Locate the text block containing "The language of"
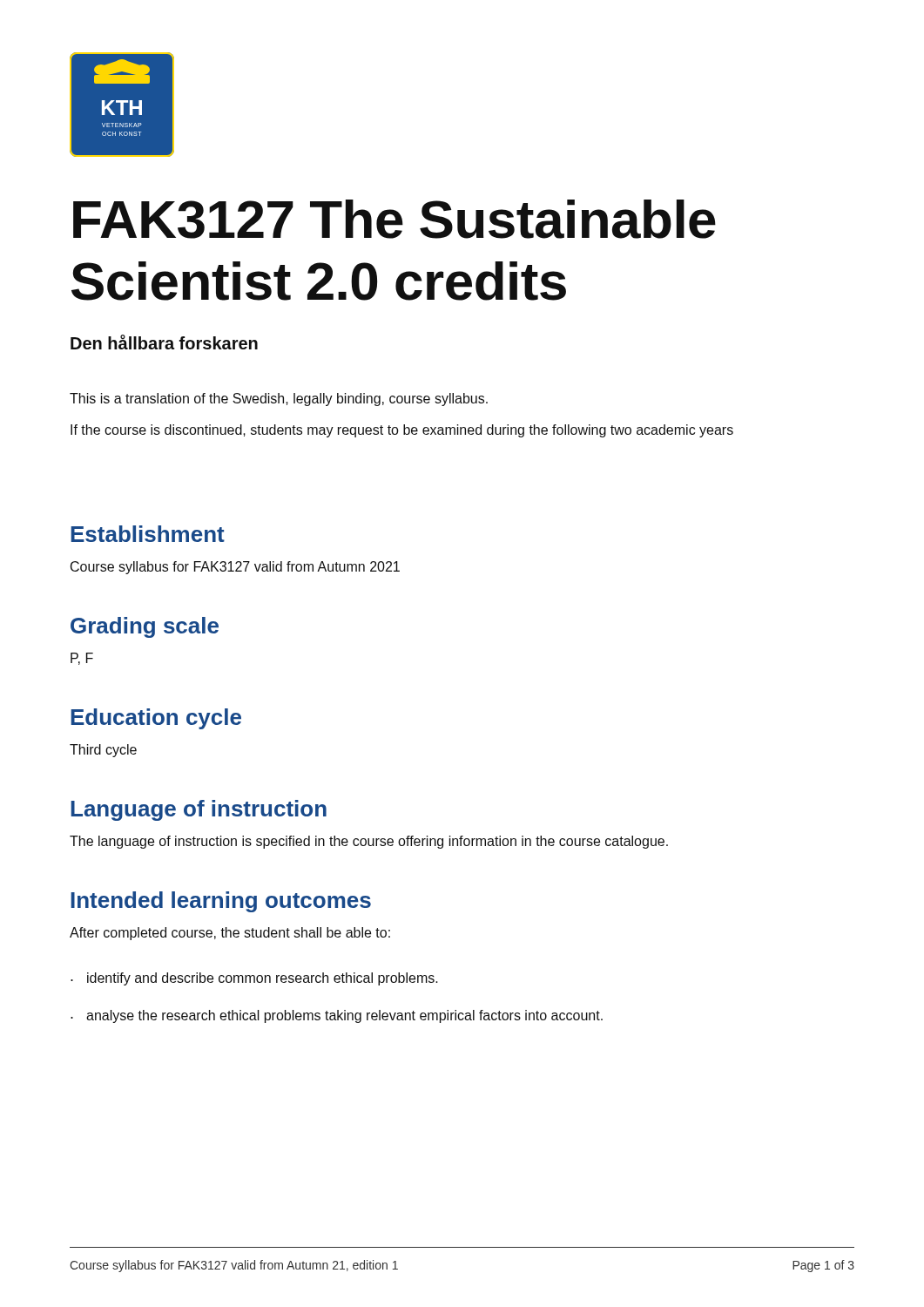924x1307 pixels. click(369, 841)
